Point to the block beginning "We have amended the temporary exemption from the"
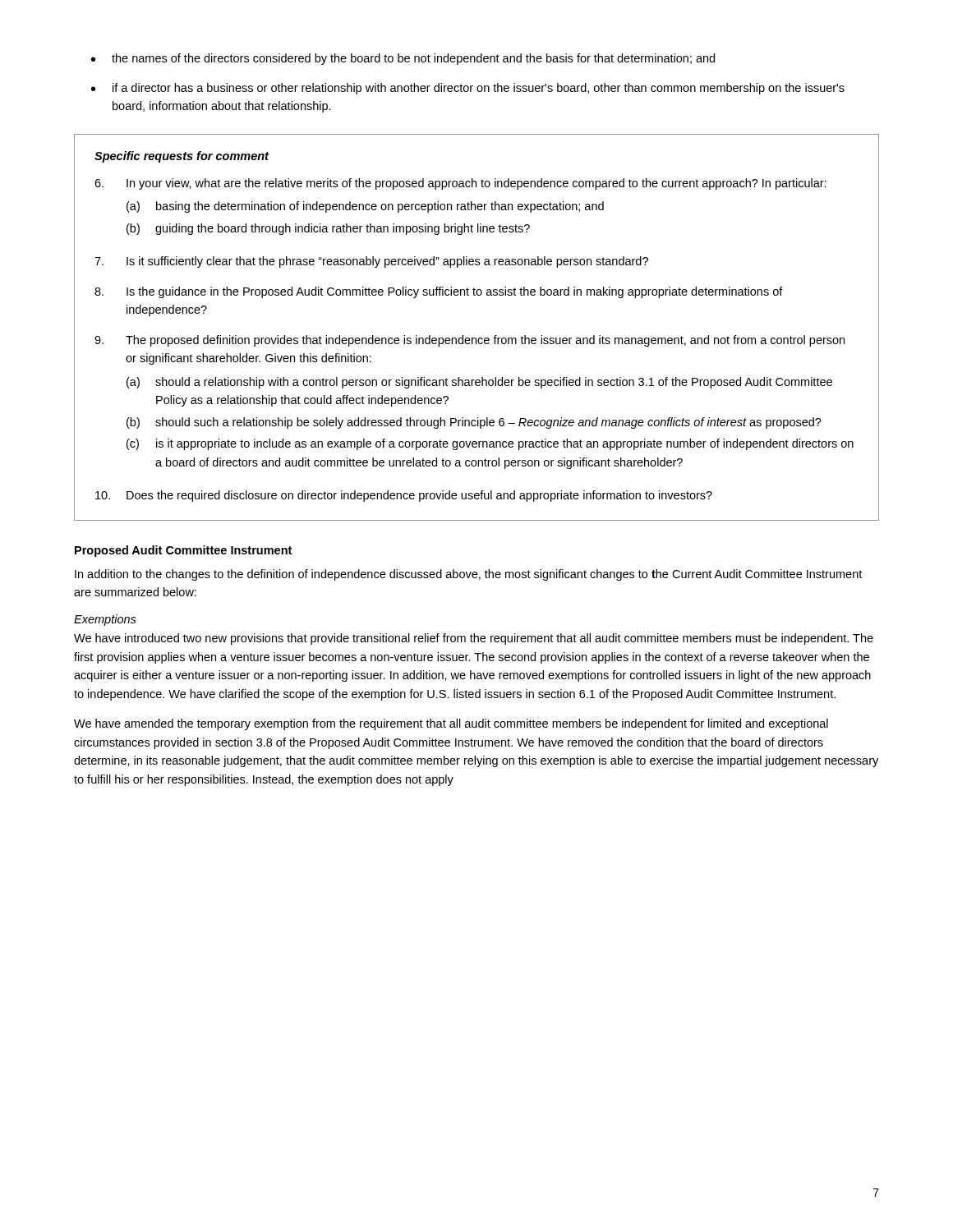This screenshot has height=1232, width=953. (x=476, y=752)
